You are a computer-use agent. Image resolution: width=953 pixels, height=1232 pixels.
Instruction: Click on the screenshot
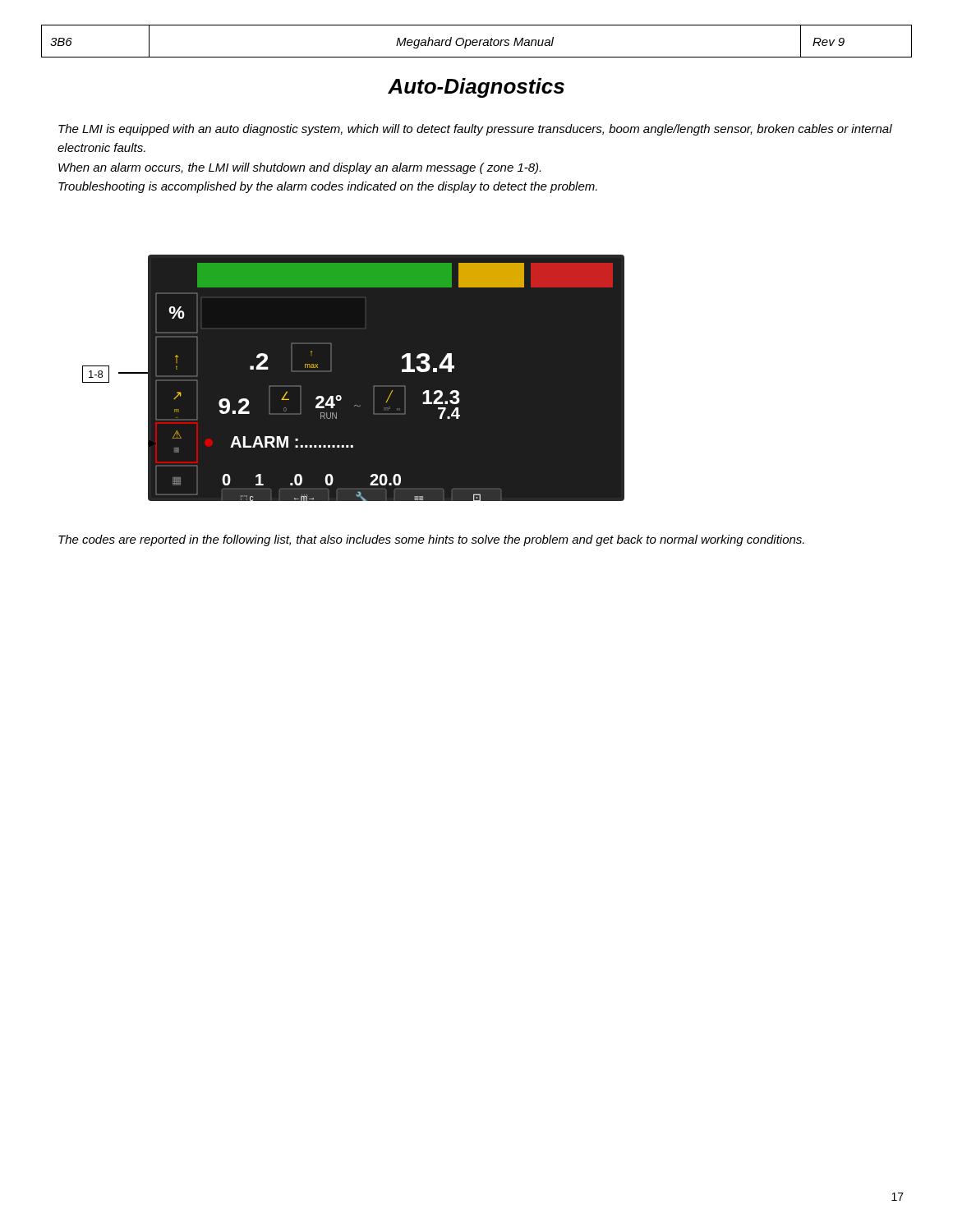tap(386, 378)
